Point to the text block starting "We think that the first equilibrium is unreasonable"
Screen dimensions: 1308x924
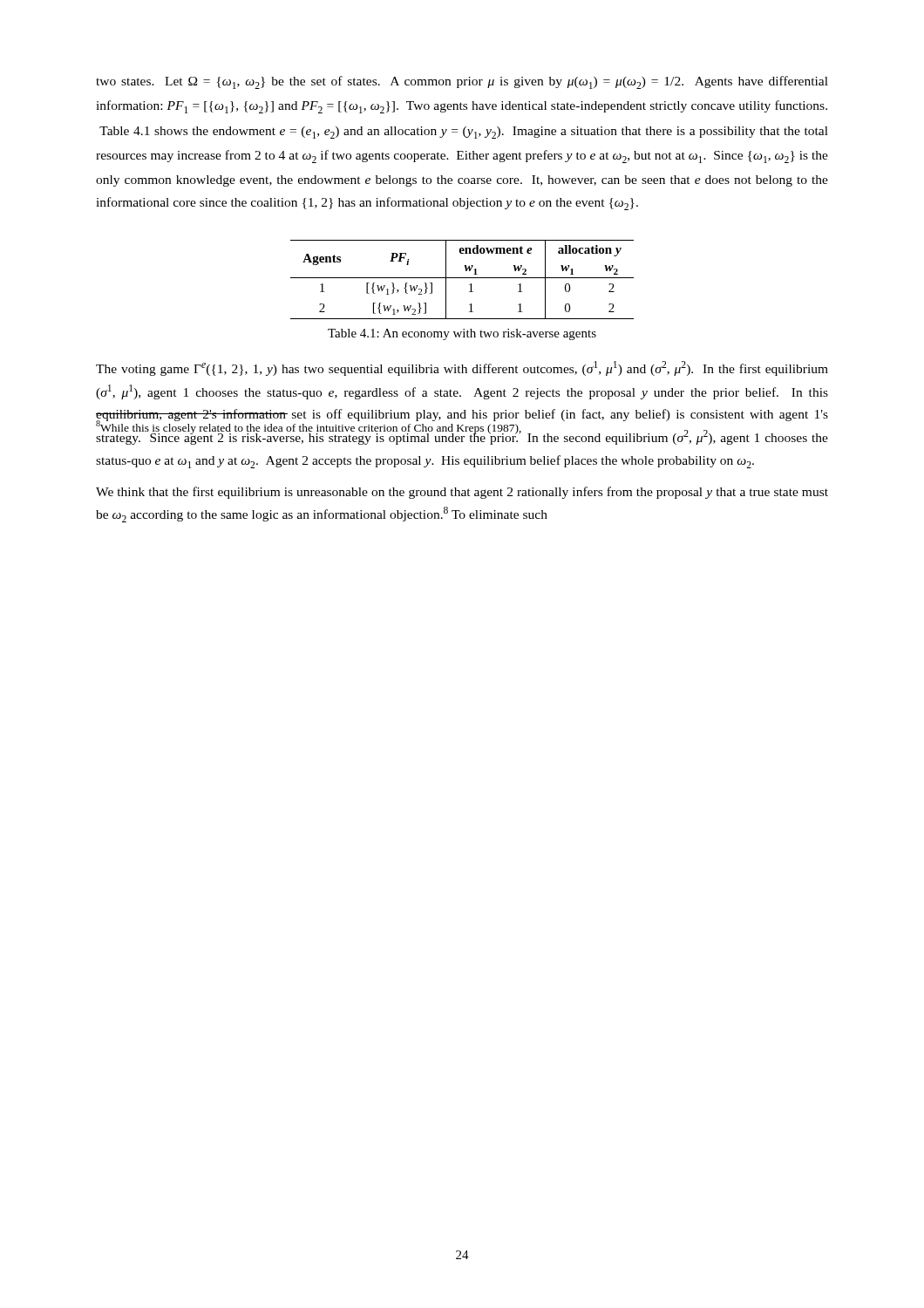point(462,504)
